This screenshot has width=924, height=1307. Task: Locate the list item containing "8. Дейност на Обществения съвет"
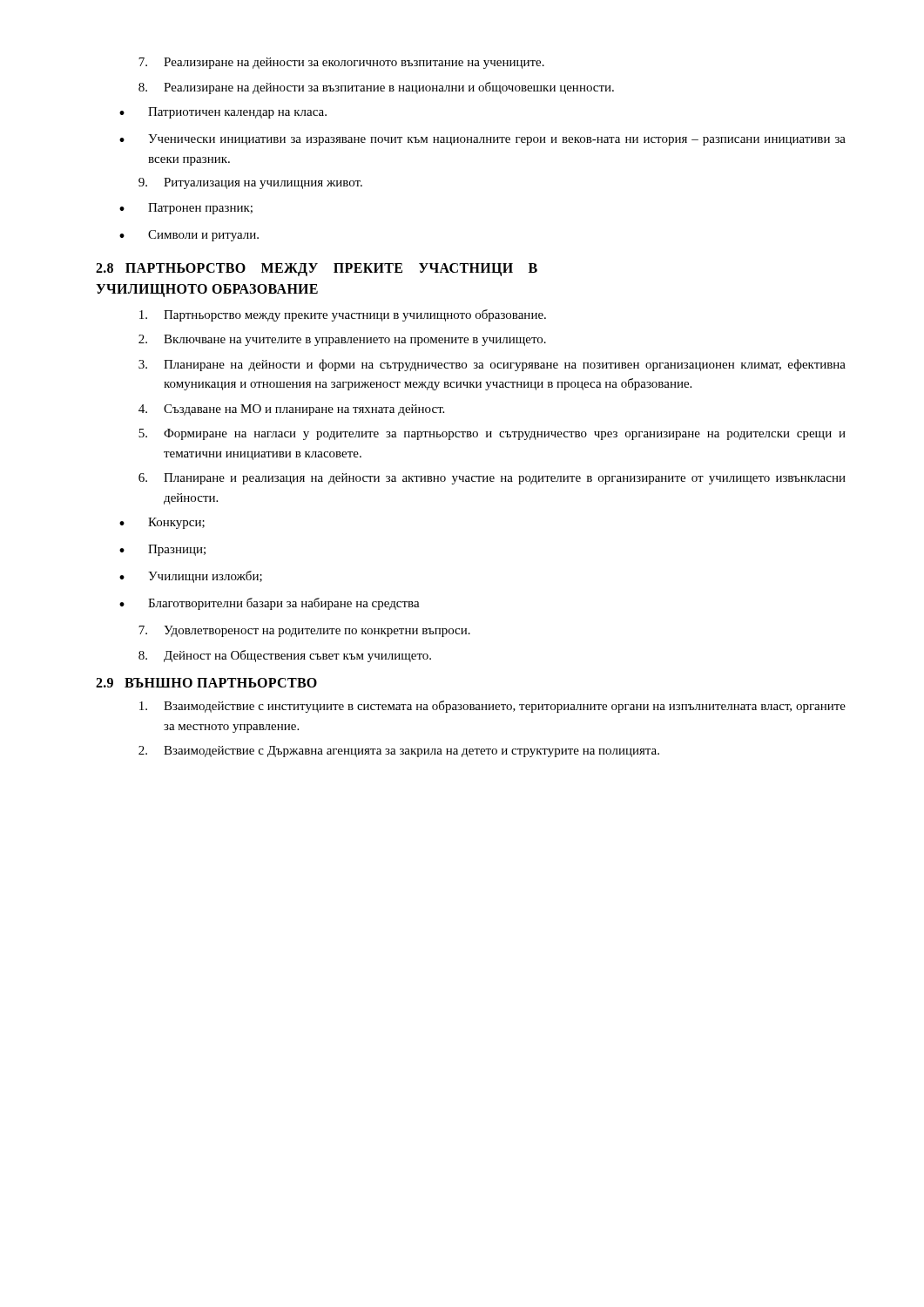[x=264, y=655]
